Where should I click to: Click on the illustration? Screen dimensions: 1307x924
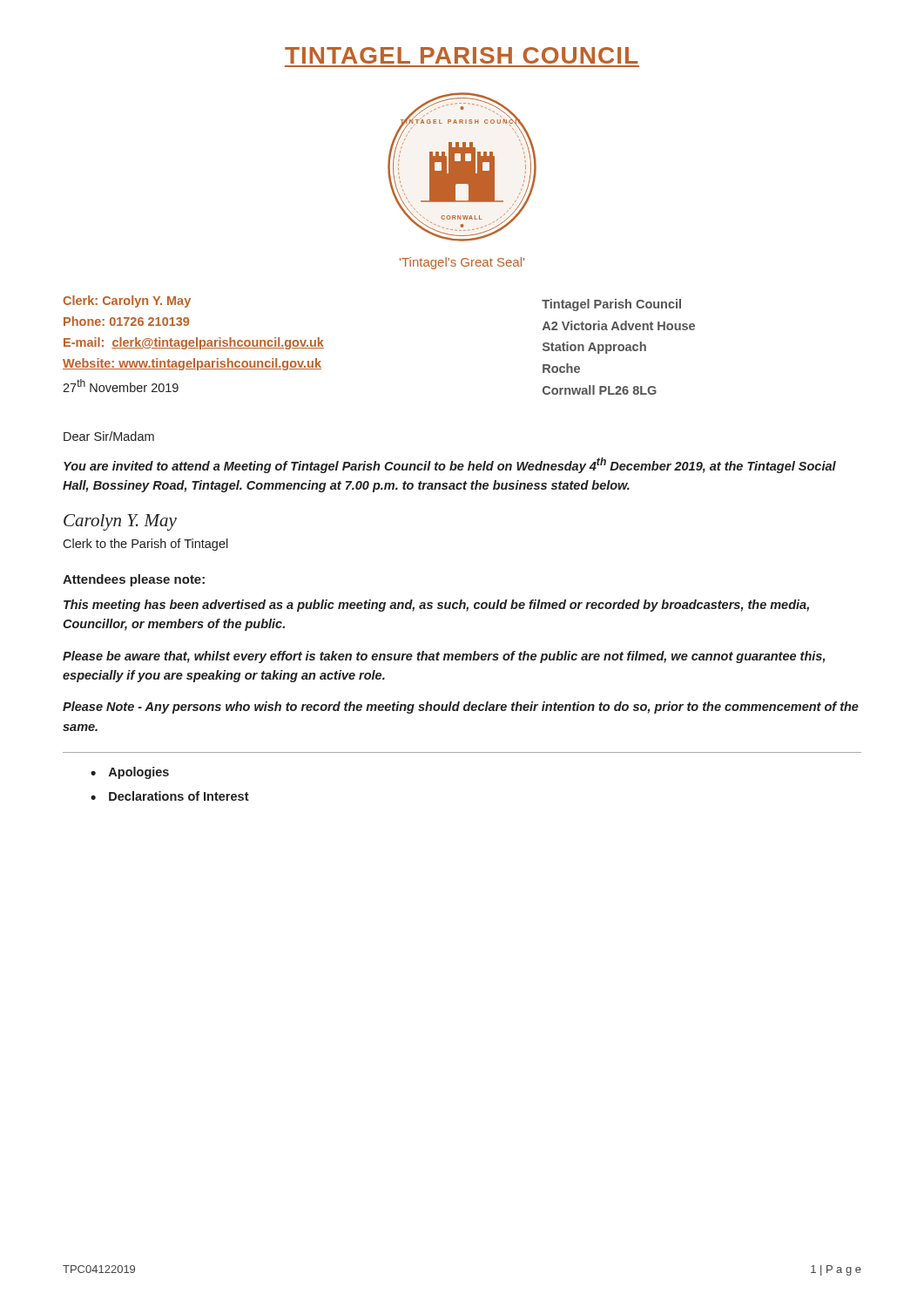462,168
